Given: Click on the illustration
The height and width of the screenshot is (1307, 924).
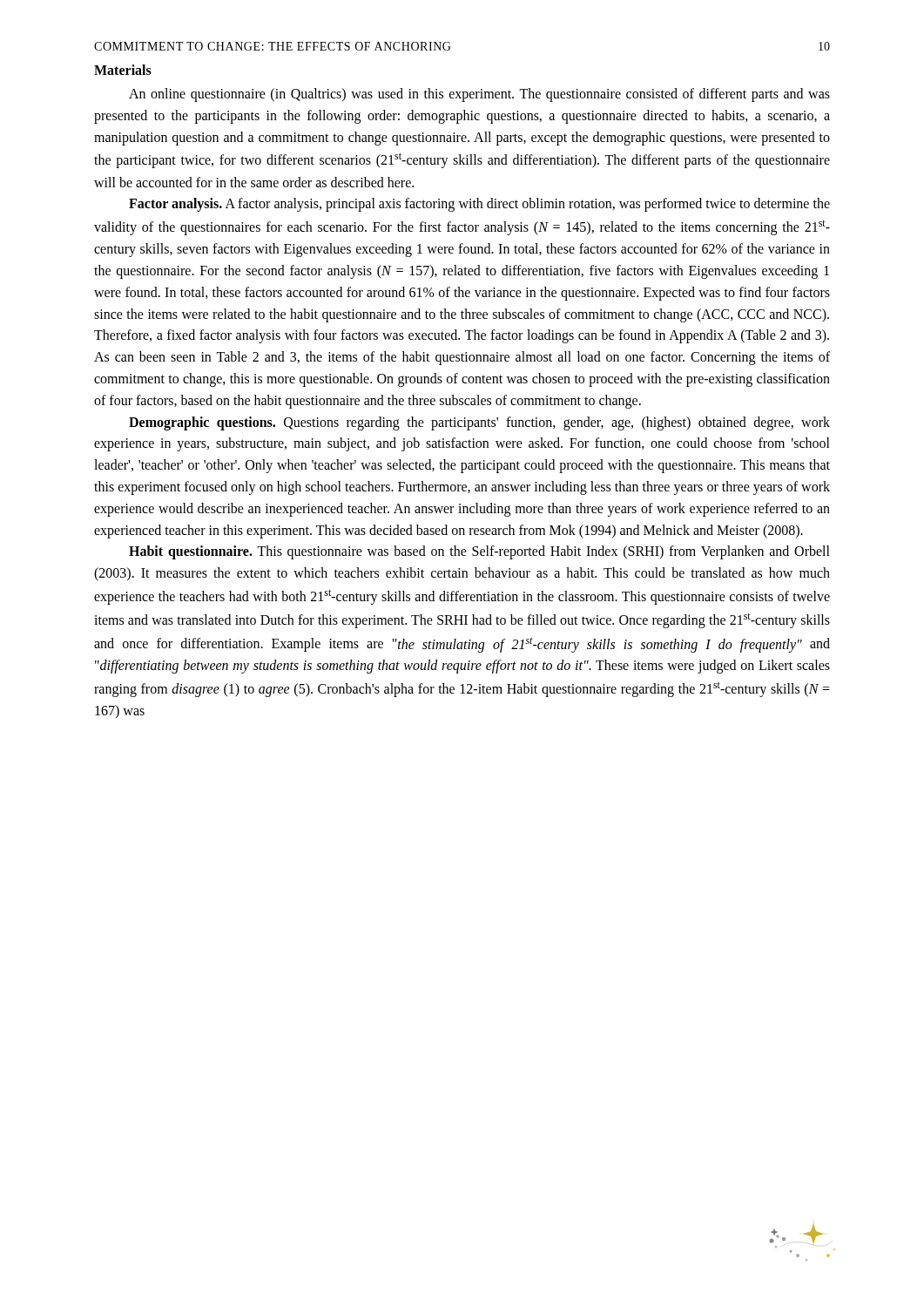Looking at the screenshot, I should 802,1240.
